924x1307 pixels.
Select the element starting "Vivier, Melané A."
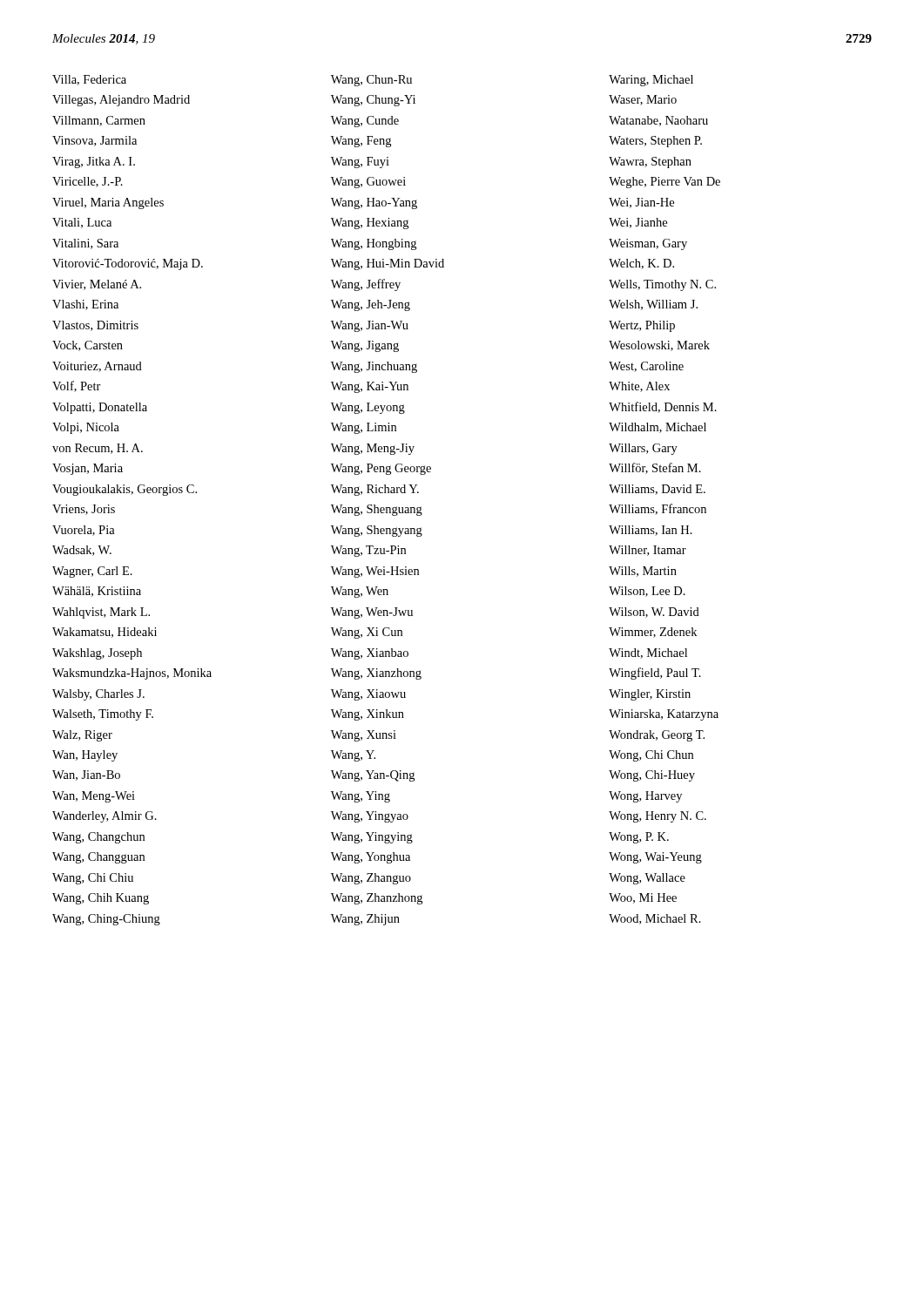click(97, 284)
